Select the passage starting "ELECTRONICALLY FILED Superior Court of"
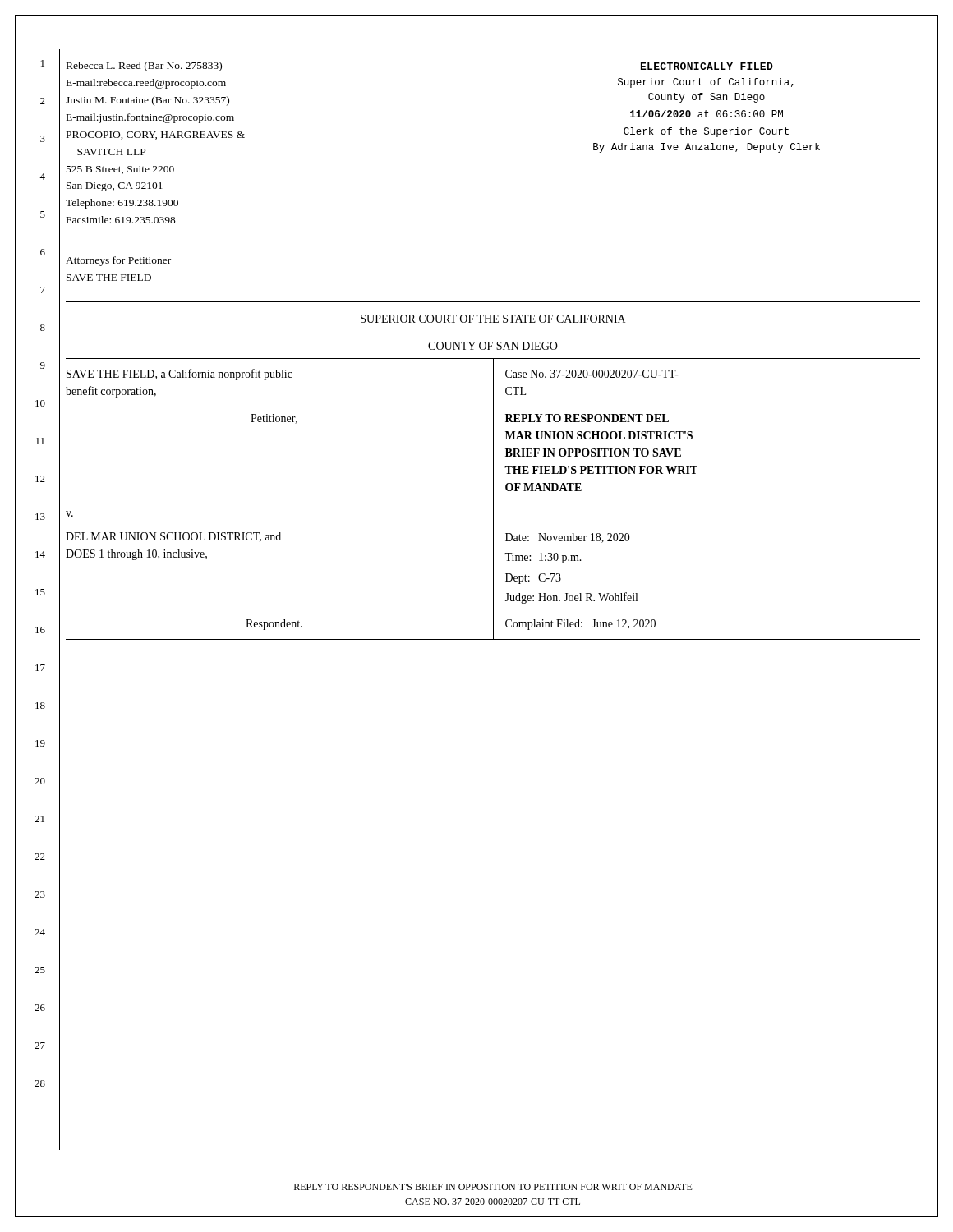The width and height of the screenshot is (953, 1232). (707, 107)
